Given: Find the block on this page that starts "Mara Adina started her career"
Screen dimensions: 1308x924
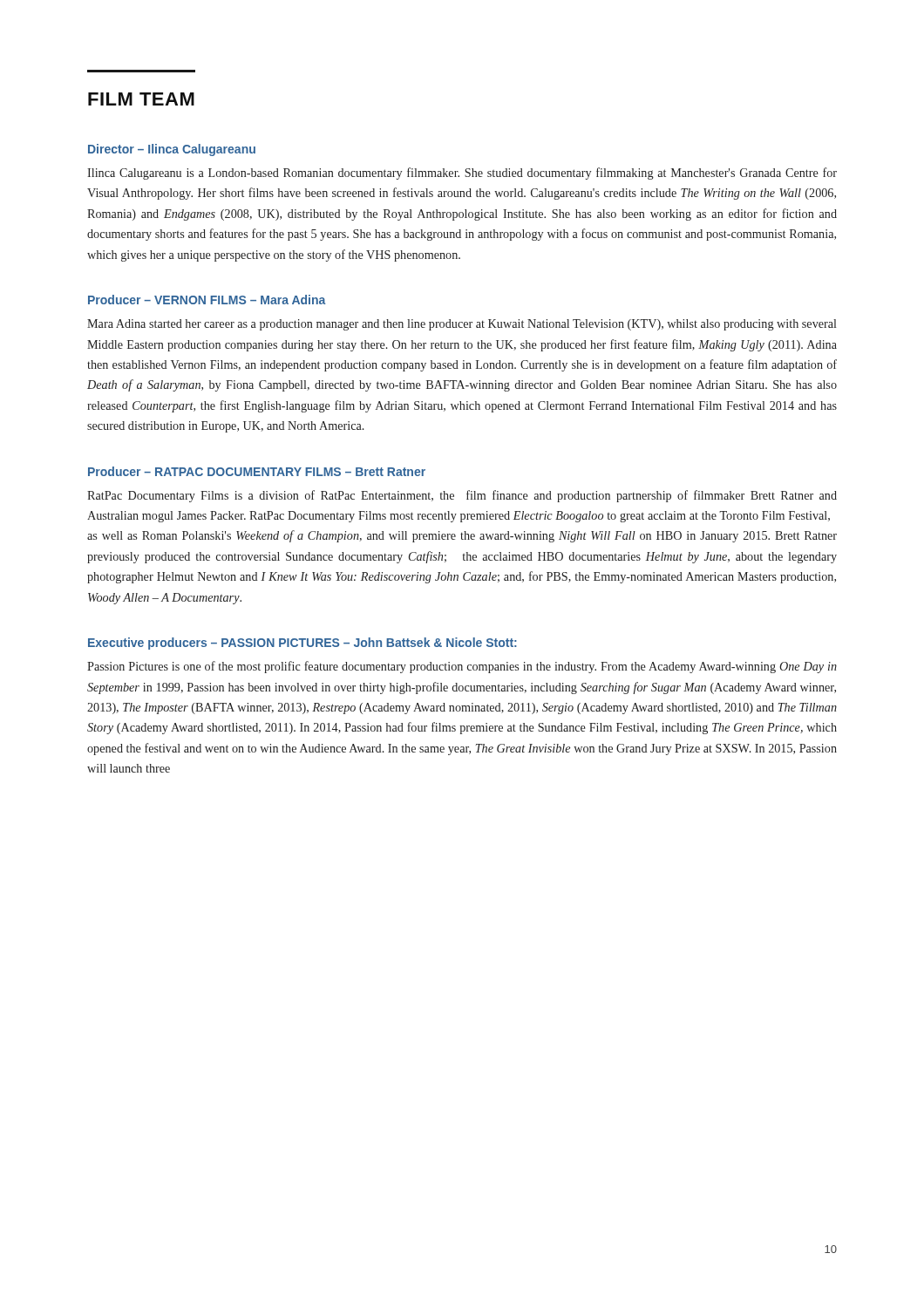Looking at the screenshot, I should tap(462, 375).
